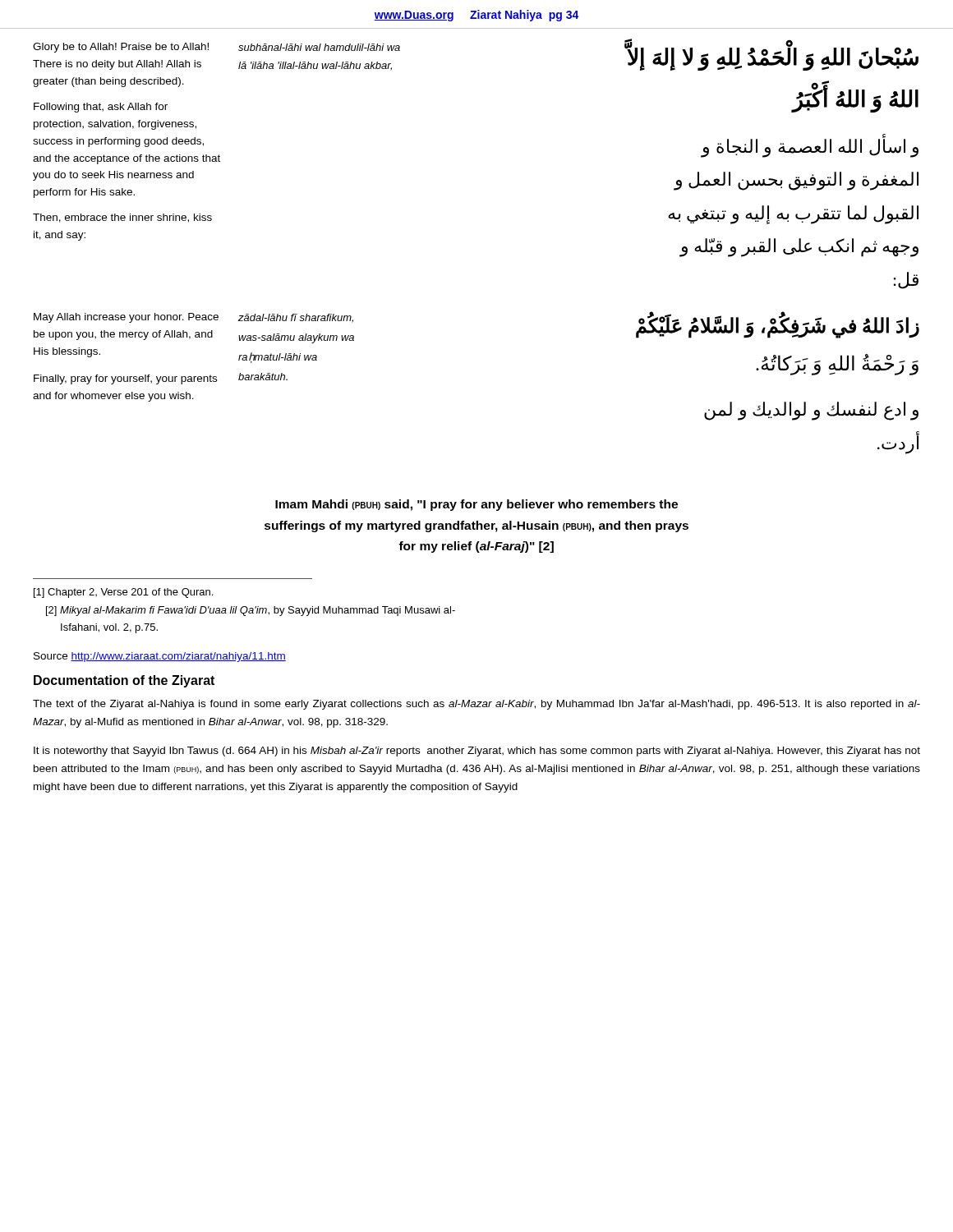Find the block starting "subhānal-lāhi wal hamdulil-lāhi wa"
The height and width of the screenshot is (1232, 953).
320,57
